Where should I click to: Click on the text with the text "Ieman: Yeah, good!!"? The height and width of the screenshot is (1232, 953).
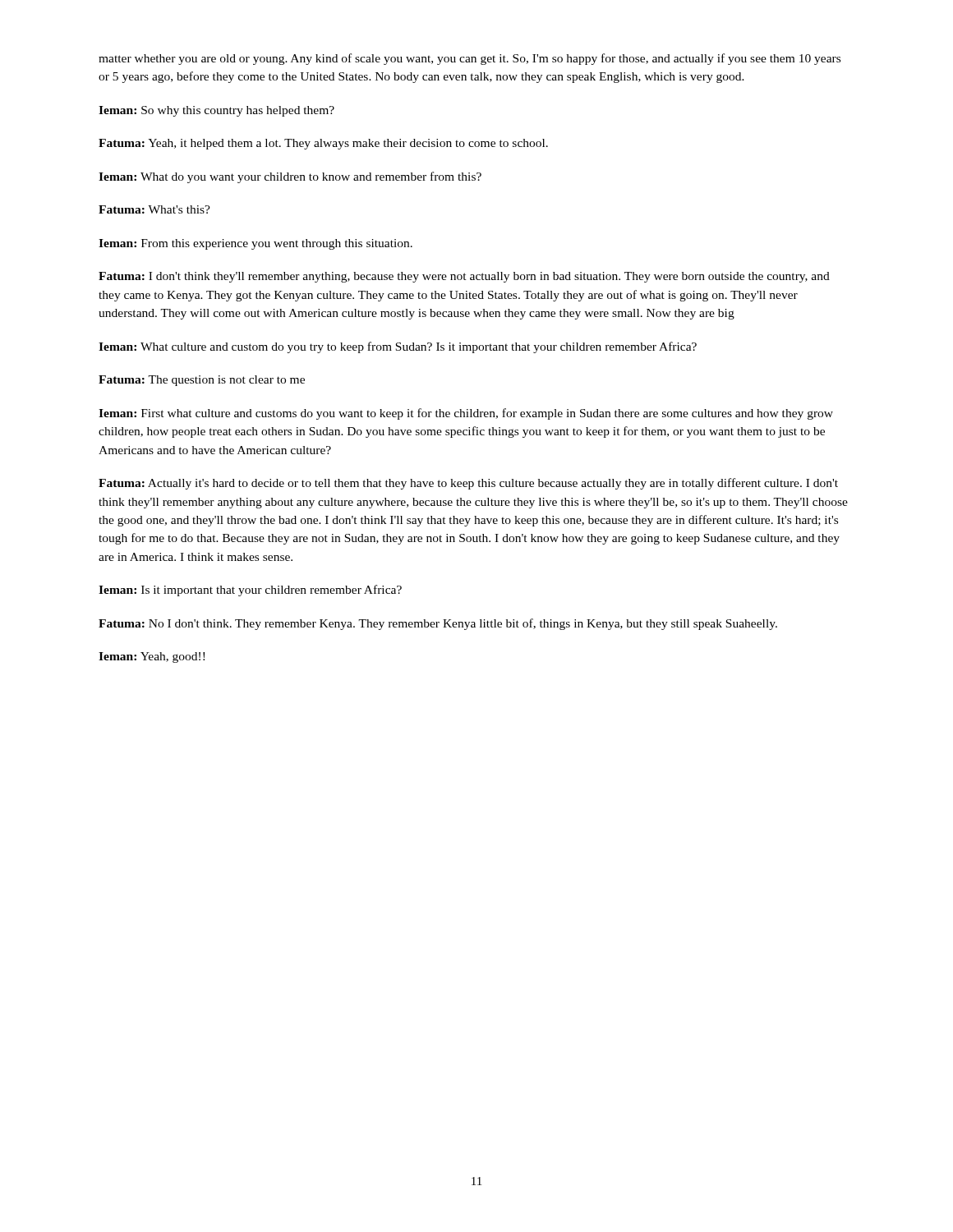click(152, 656)
